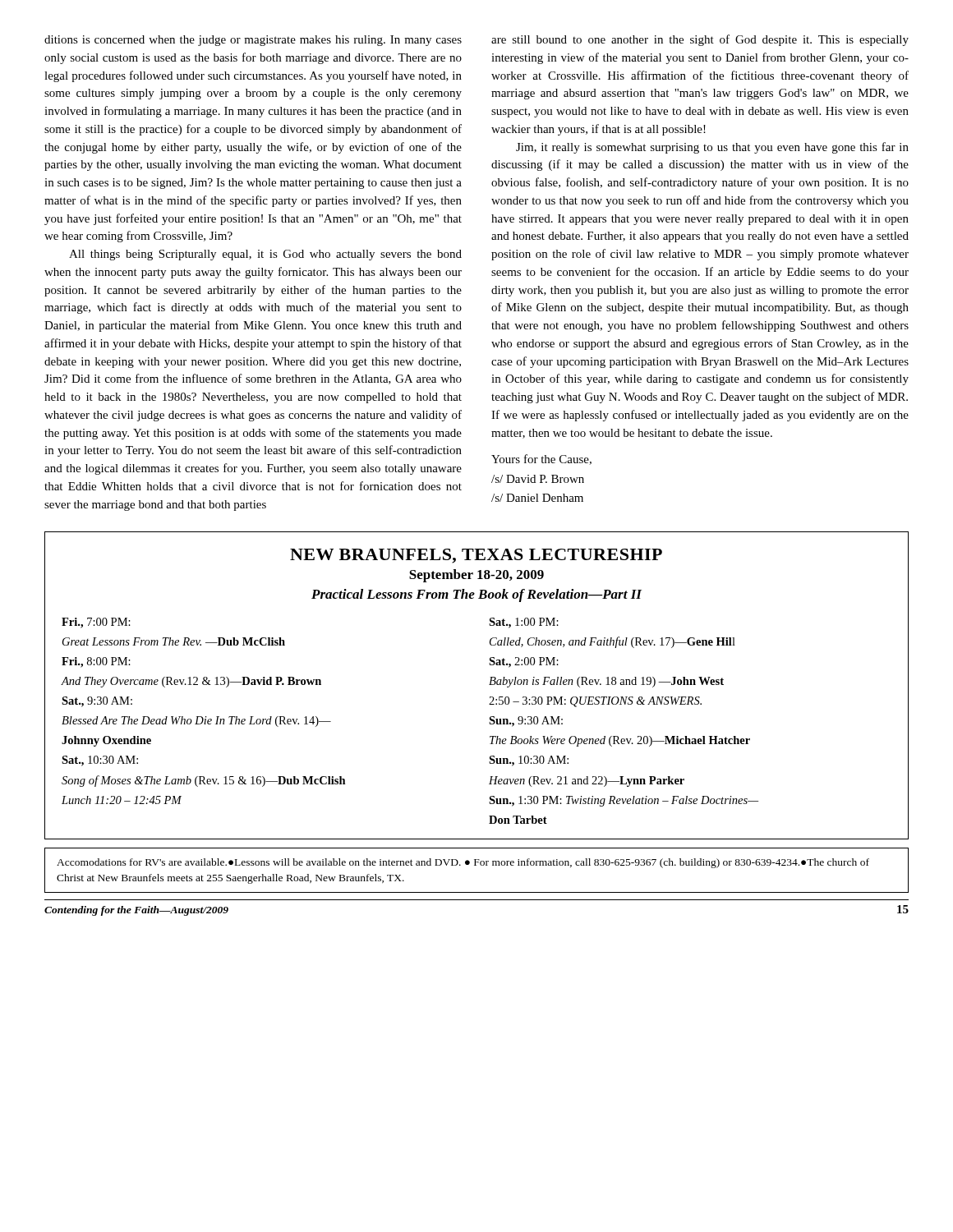This screenshot has height=1232, width=953.
Task: Navigate to the text starting "Accomodations for RV's are"
Action: pos(463,870)
